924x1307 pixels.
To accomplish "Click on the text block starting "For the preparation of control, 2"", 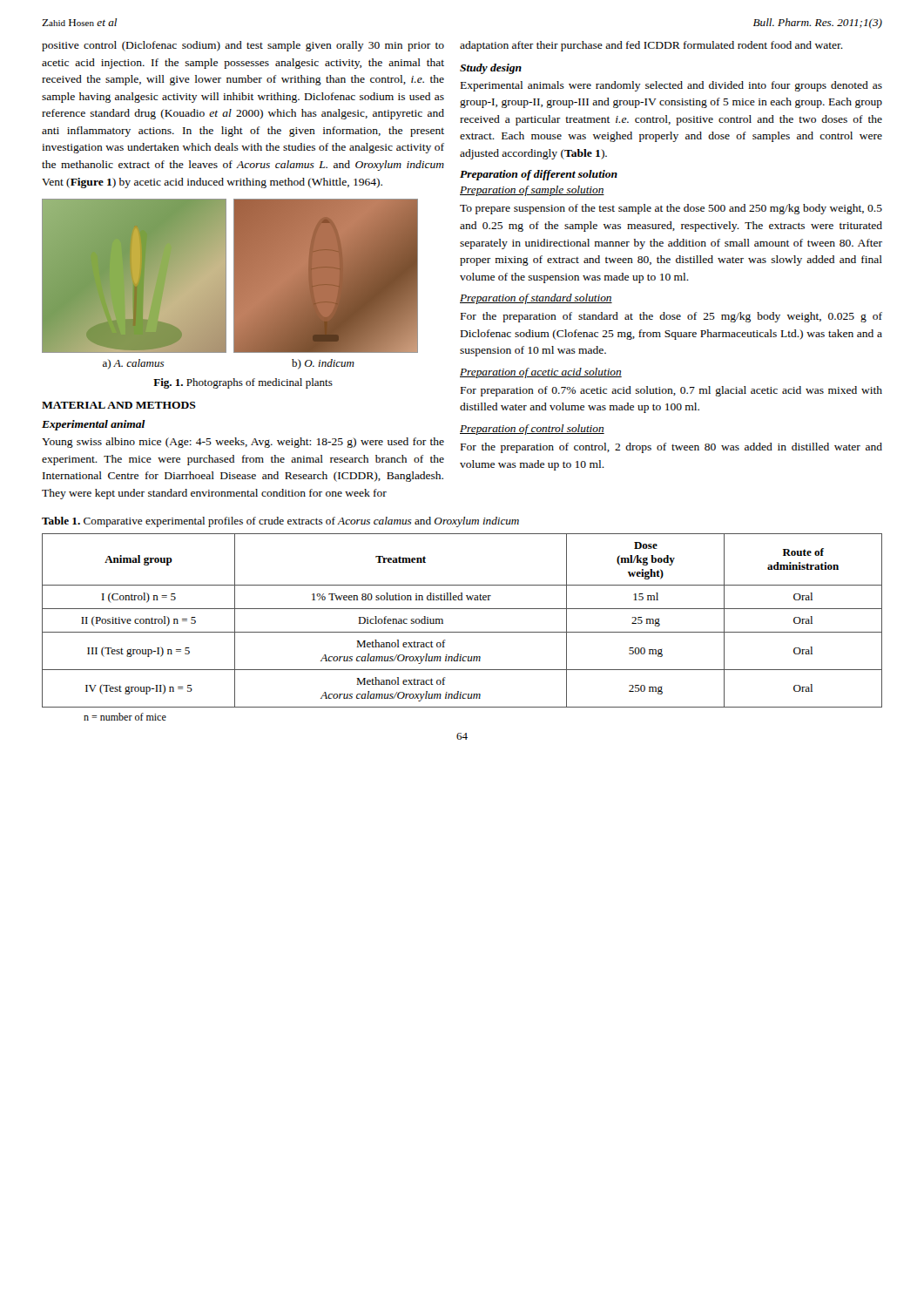I will (x=671, y=455).
